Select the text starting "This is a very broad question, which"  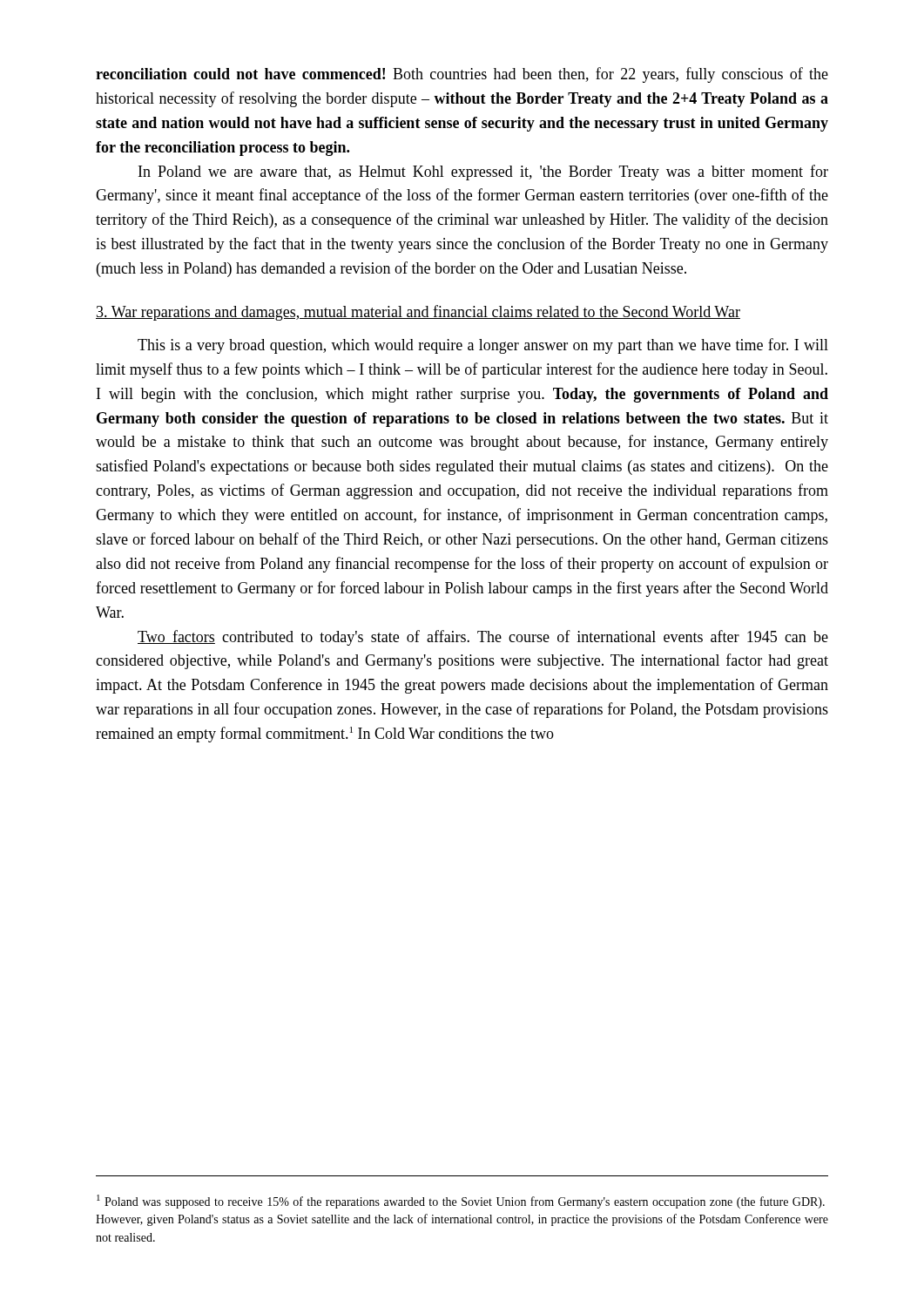point(462,479)
